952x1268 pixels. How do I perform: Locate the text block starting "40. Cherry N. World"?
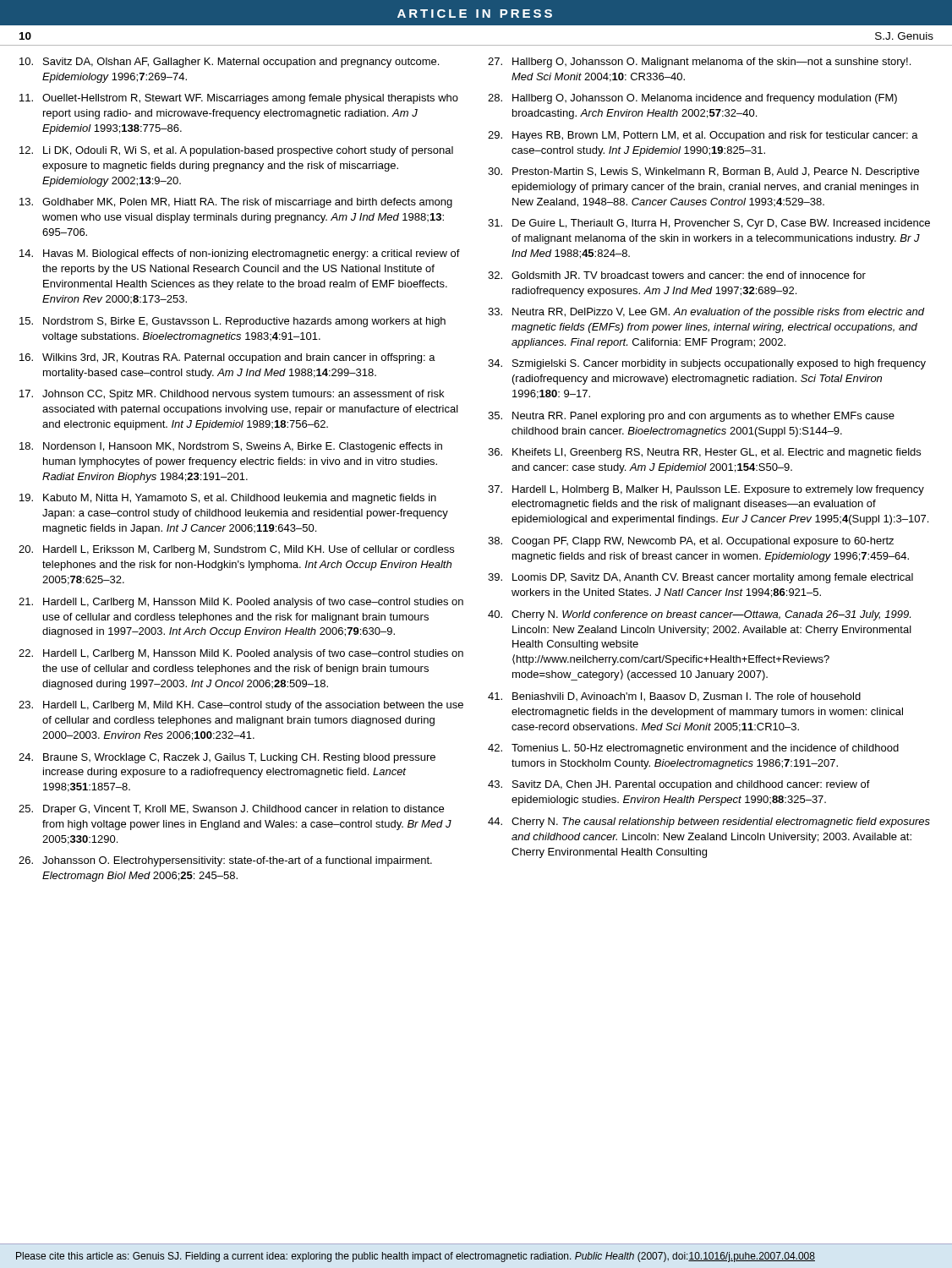pos(711,645)
